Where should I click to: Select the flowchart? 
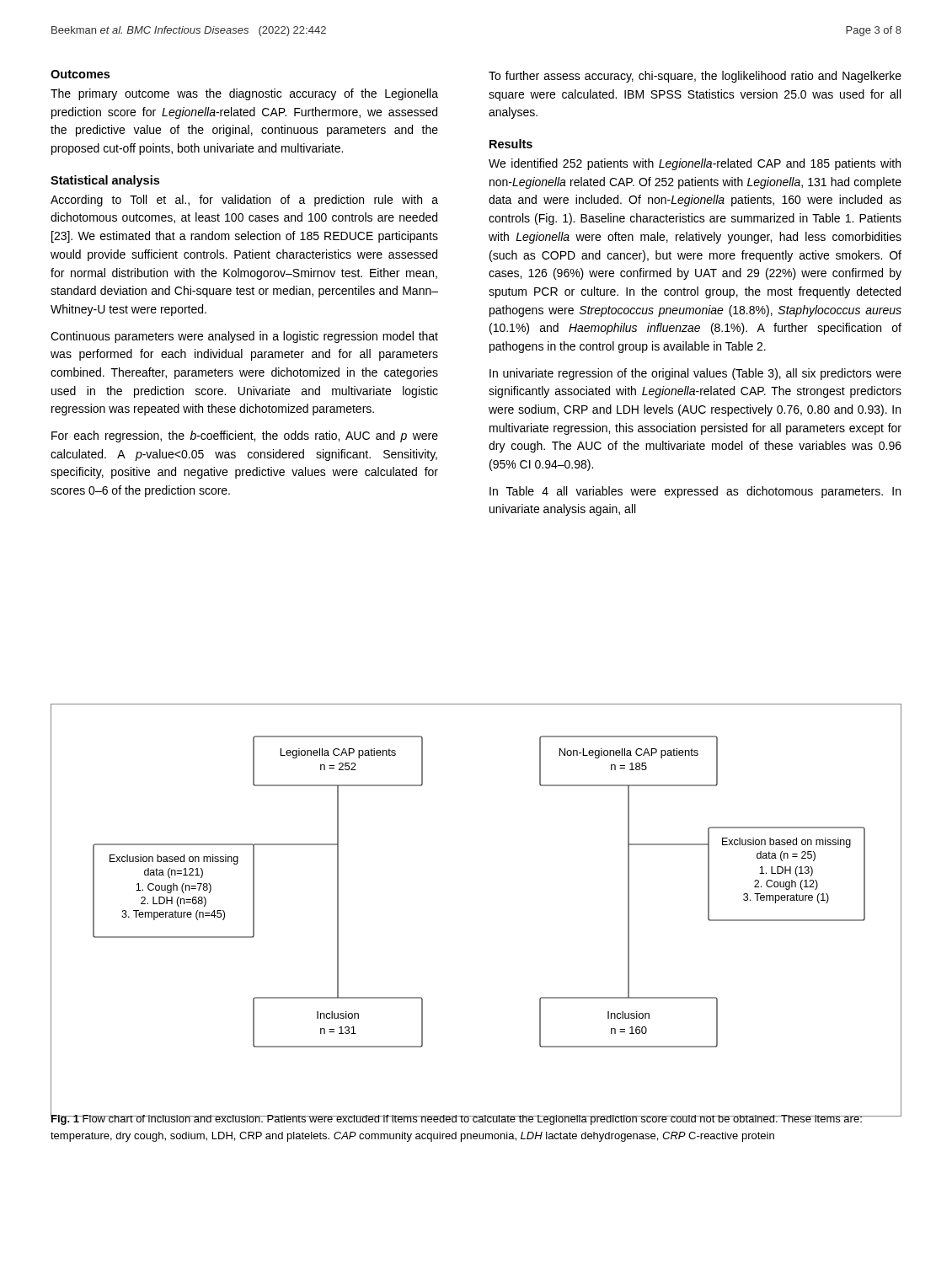476,910
